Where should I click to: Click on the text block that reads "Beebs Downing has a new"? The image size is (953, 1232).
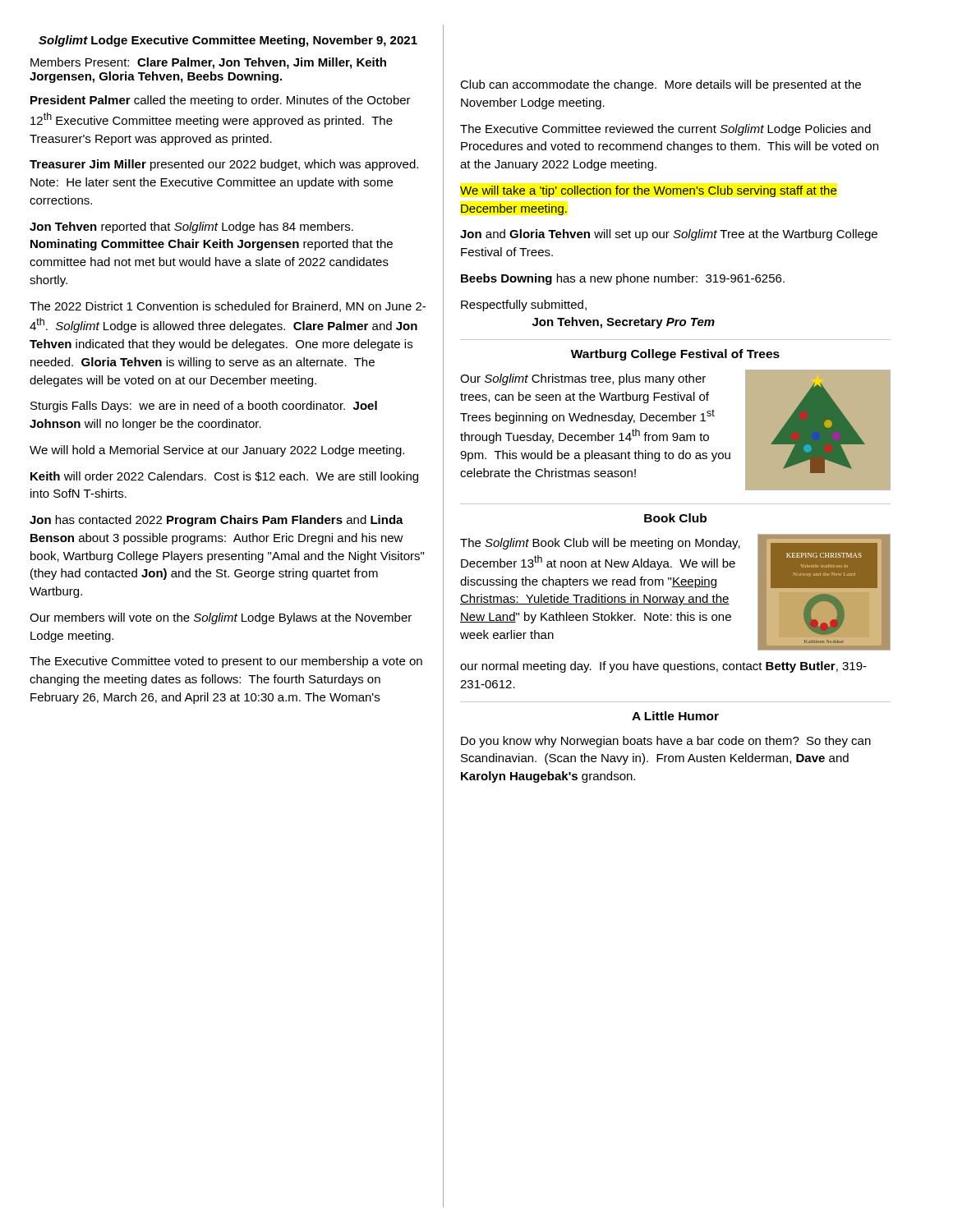pyautogui.click(x=623, y=278)
